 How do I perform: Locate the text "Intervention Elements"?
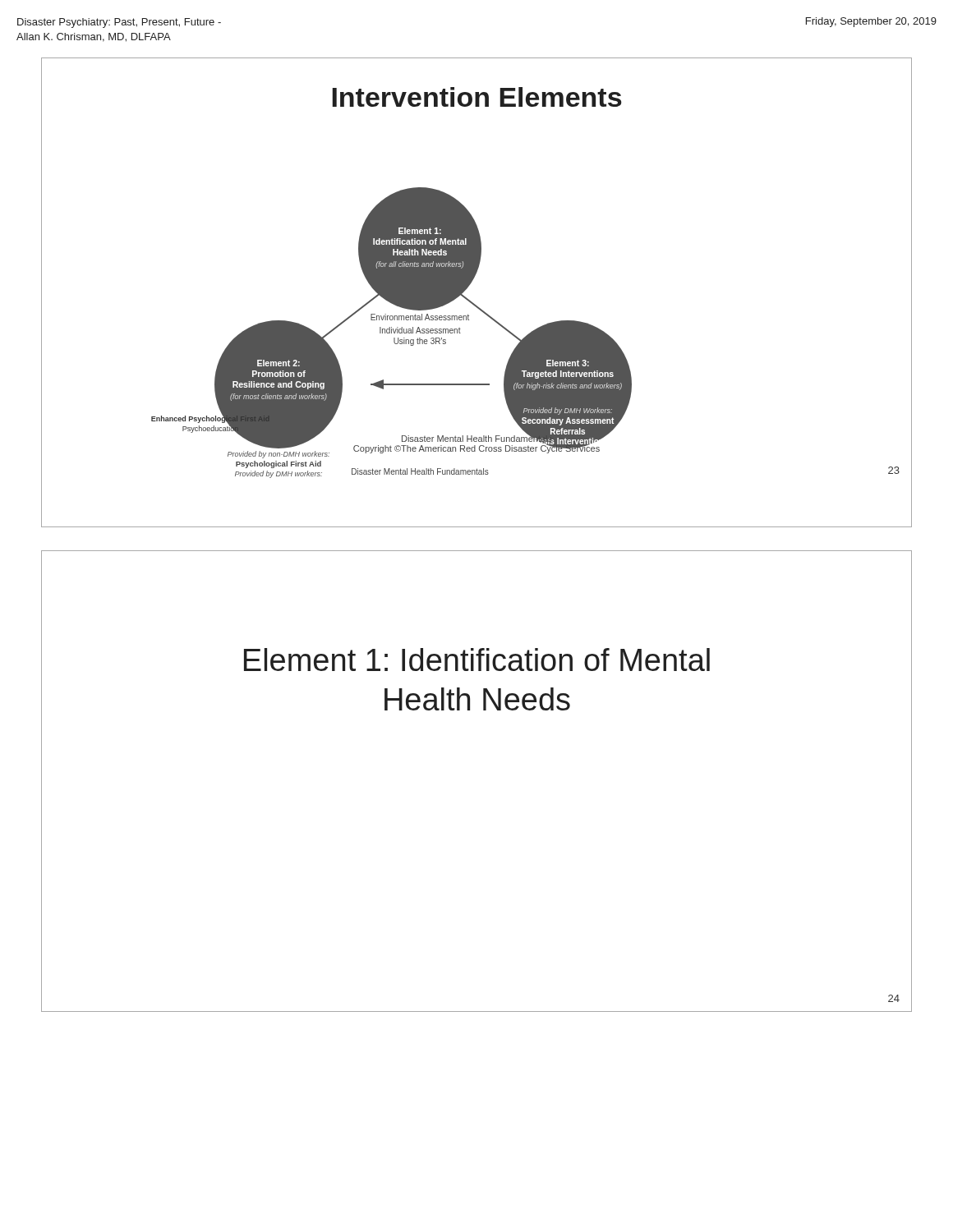point(476,97)
